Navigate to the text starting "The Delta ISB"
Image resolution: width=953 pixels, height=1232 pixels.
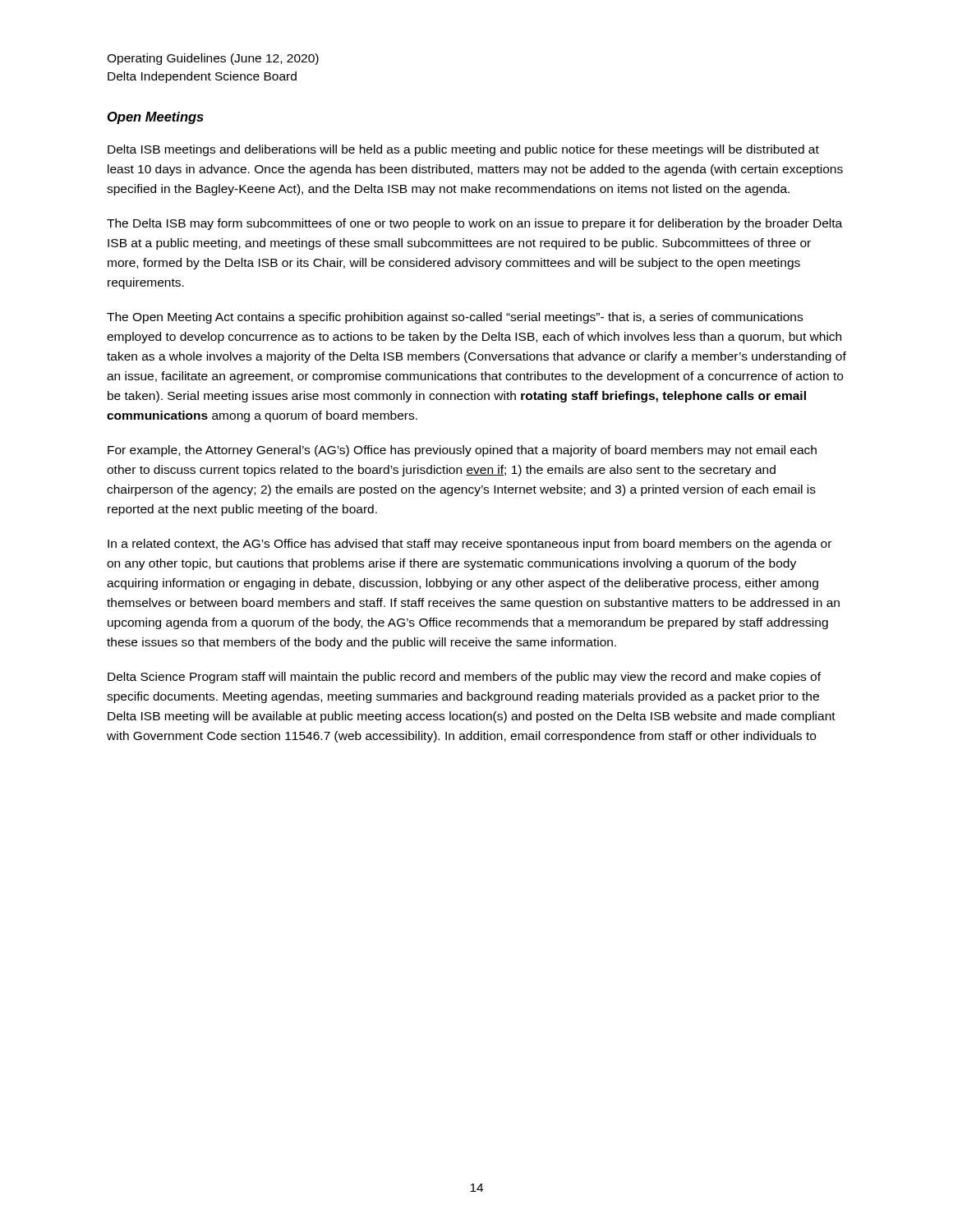pyautogui.click(x=475, y=253)
